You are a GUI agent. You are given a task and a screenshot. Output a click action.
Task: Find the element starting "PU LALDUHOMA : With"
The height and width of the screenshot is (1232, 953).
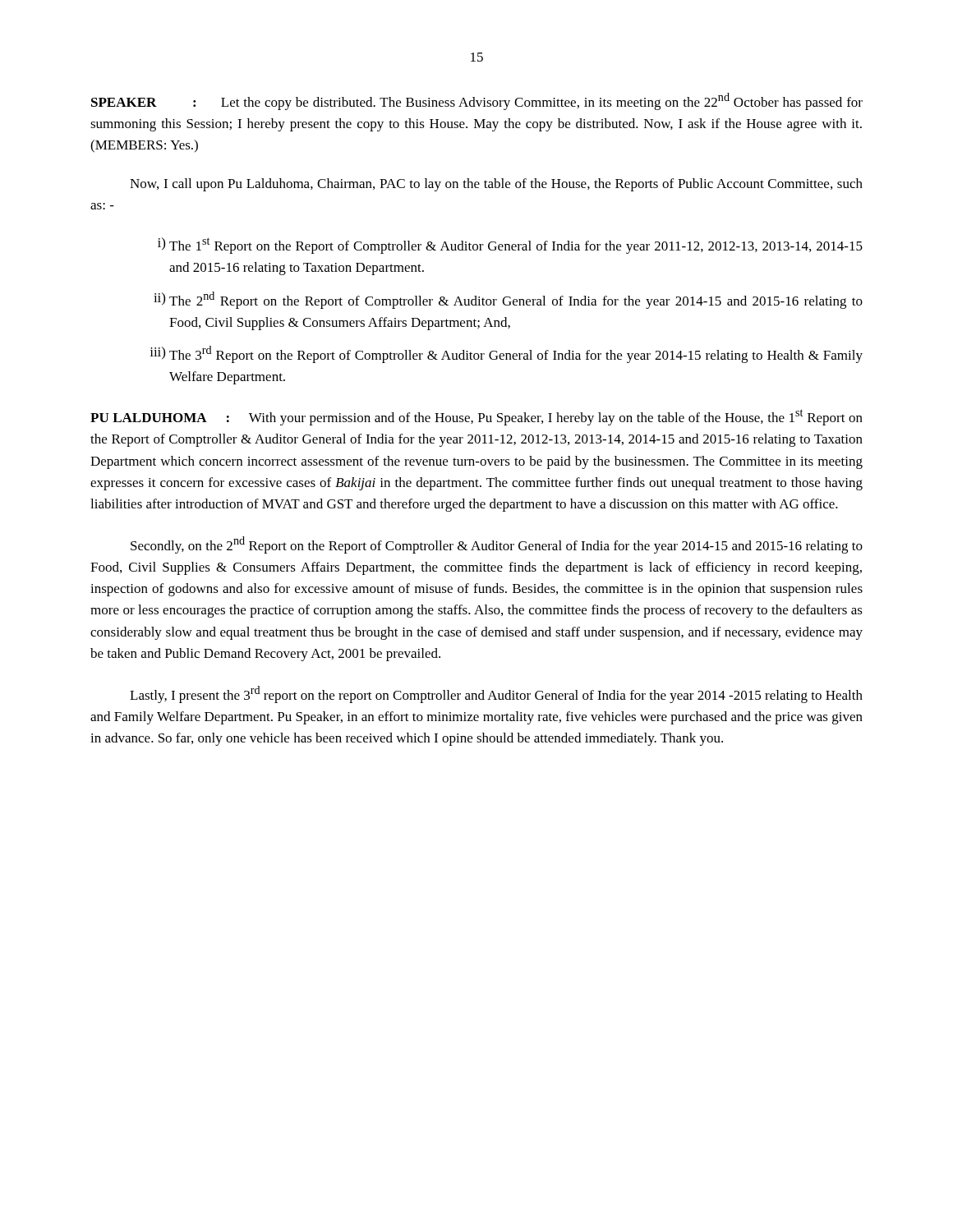(476, 459)
